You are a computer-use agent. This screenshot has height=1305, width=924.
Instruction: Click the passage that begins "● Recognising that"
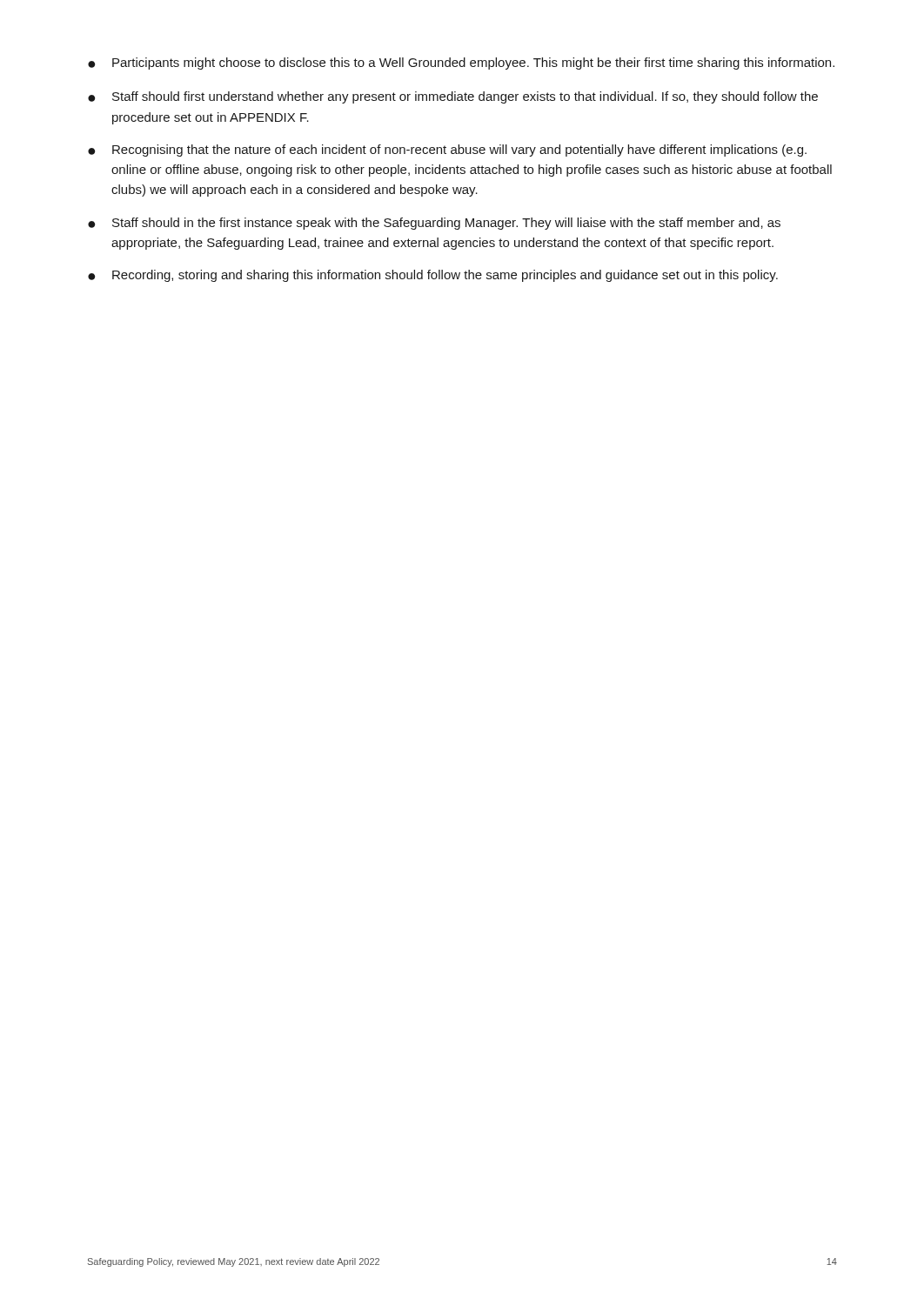462,169
